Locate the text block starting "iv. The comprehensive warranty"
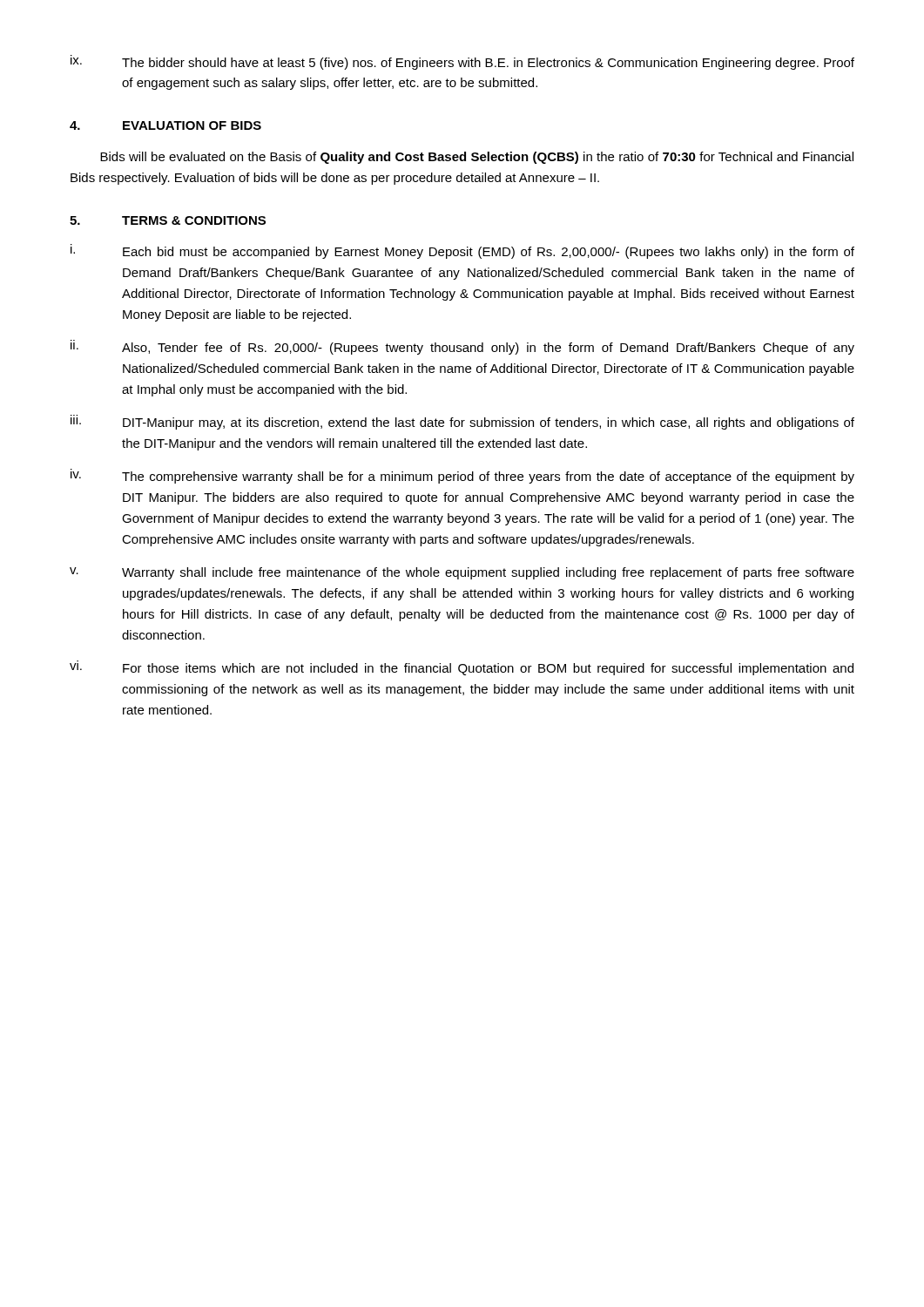Image resolution: width=924 pixels, height=1307 pixels. [462, 508]
